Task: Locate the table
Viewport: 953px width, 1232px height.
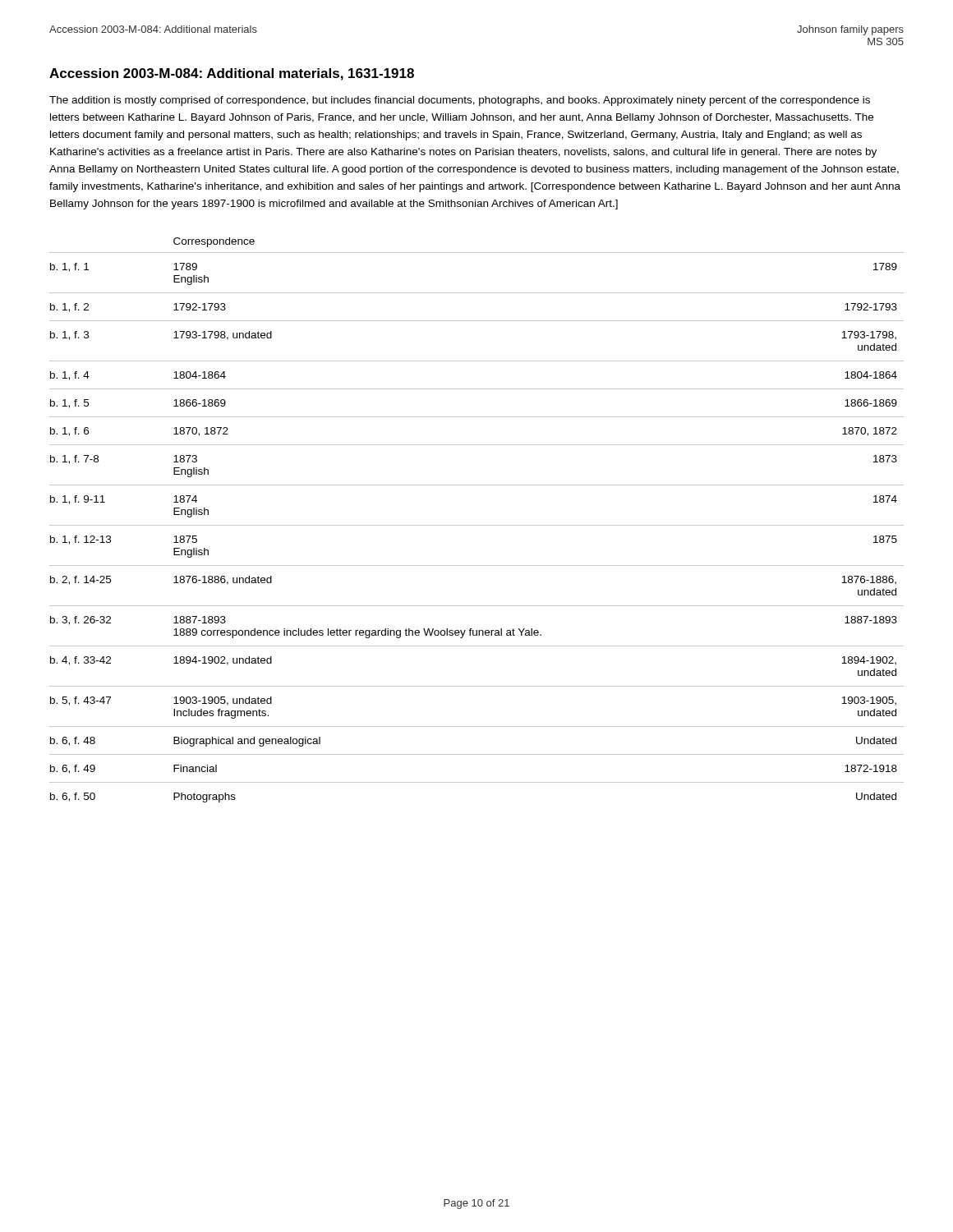Action: [x=476, y=521]
